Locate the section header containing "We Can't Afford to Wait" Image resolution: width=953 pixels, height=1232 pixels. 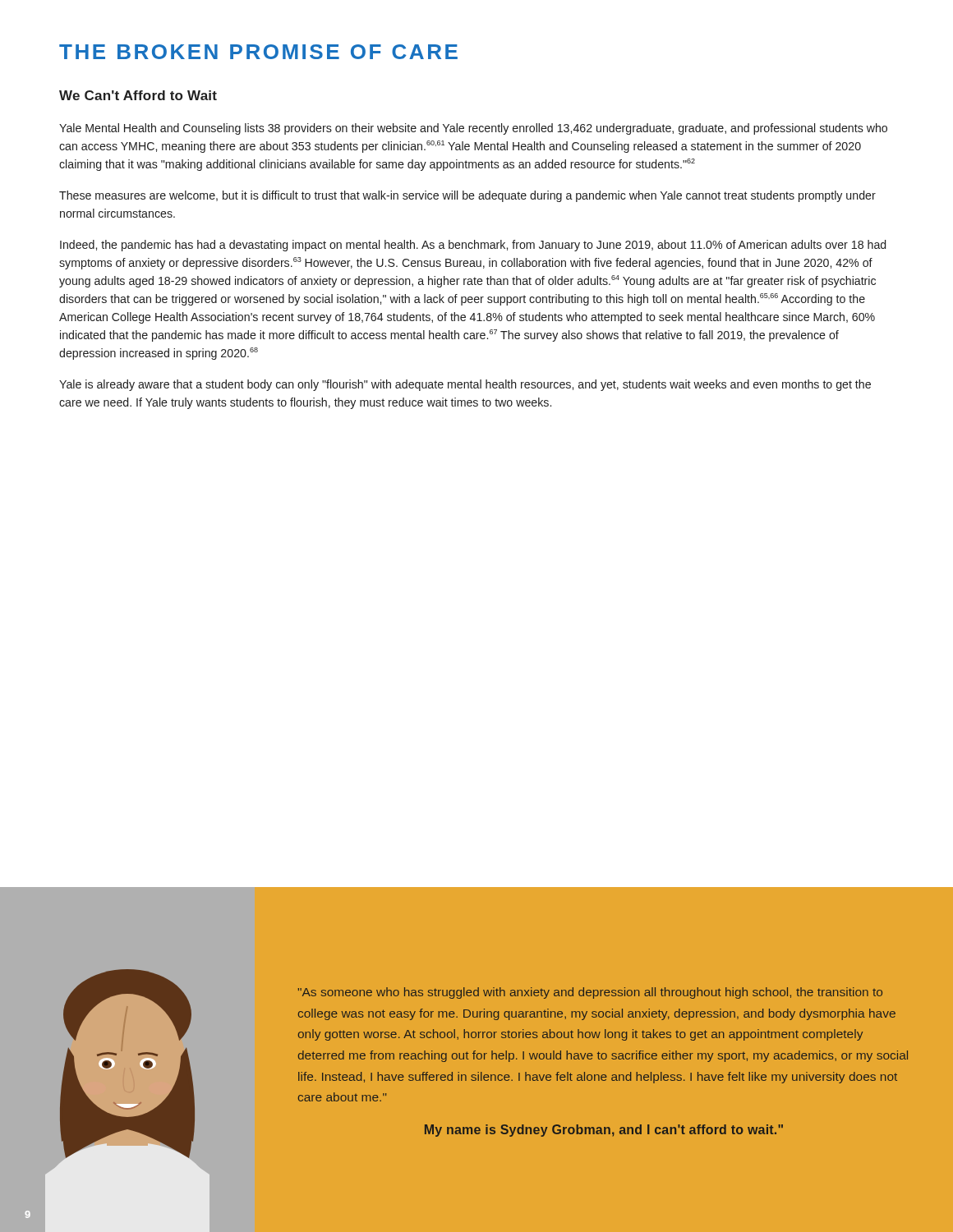click(138, 95)
